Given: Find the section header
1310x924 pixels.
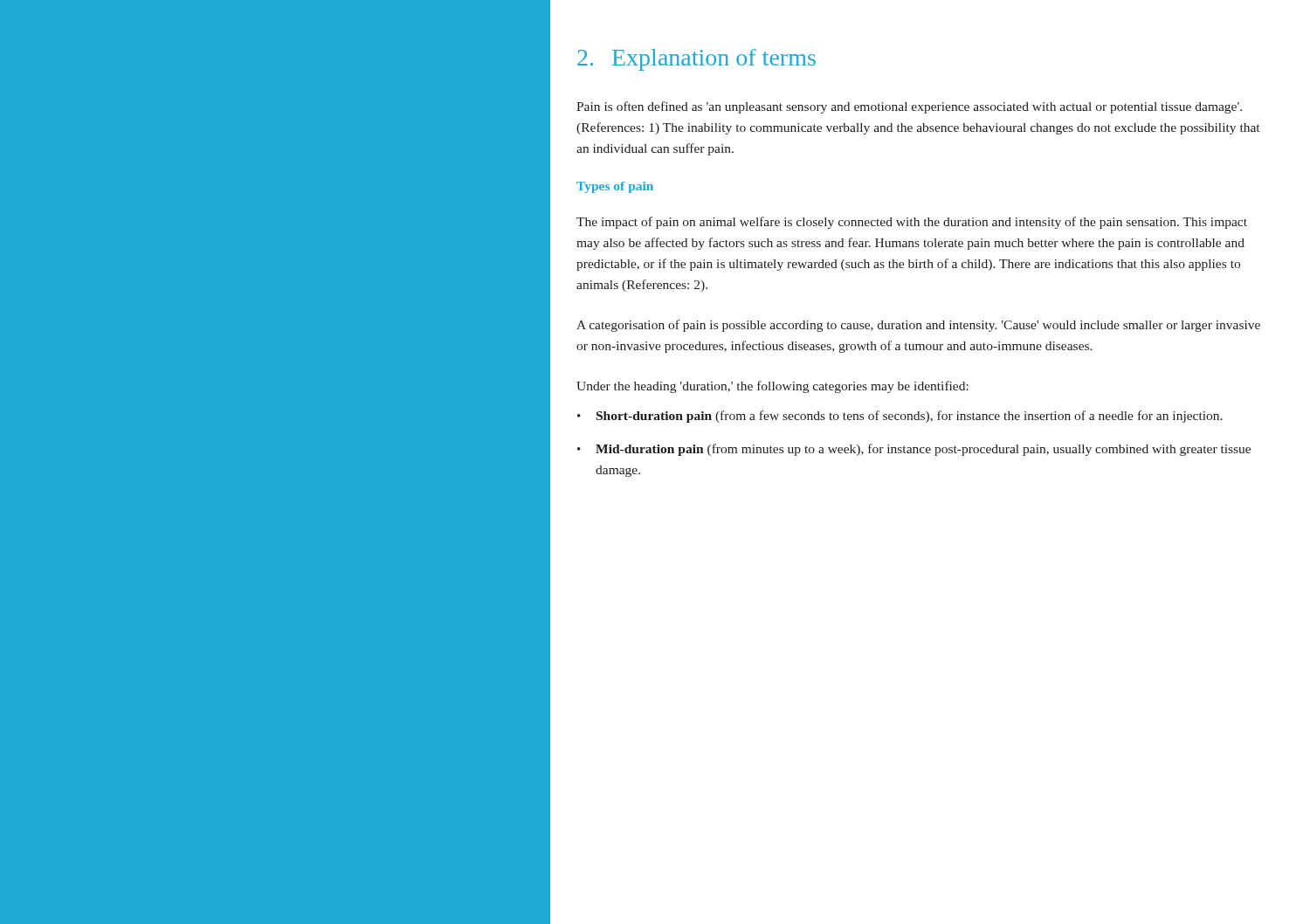Looking at the screenshot, I should click(x=615, y=186).
